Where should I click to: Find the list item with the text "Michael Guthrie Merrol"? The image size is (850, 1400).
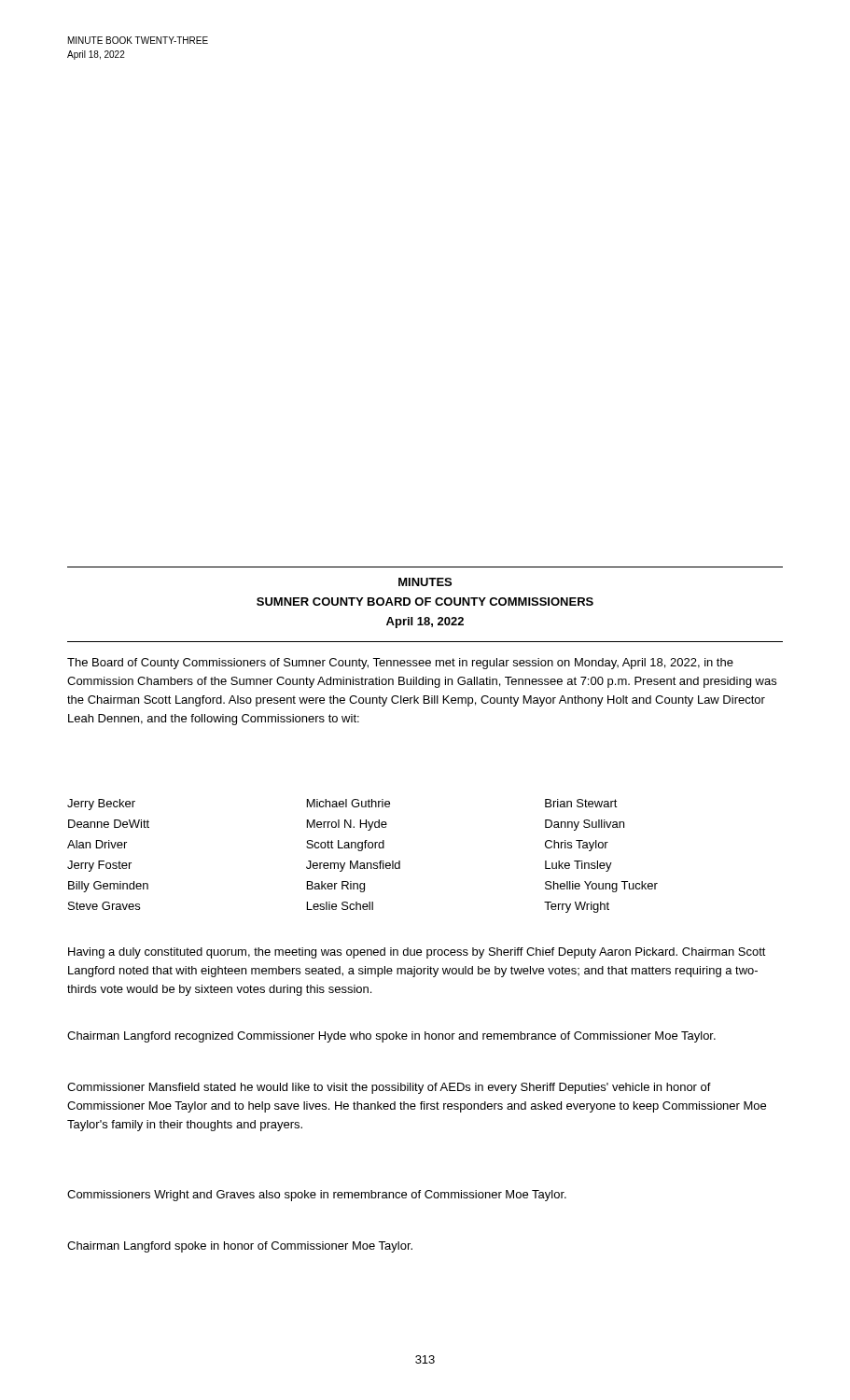click(x=353, y=855)
